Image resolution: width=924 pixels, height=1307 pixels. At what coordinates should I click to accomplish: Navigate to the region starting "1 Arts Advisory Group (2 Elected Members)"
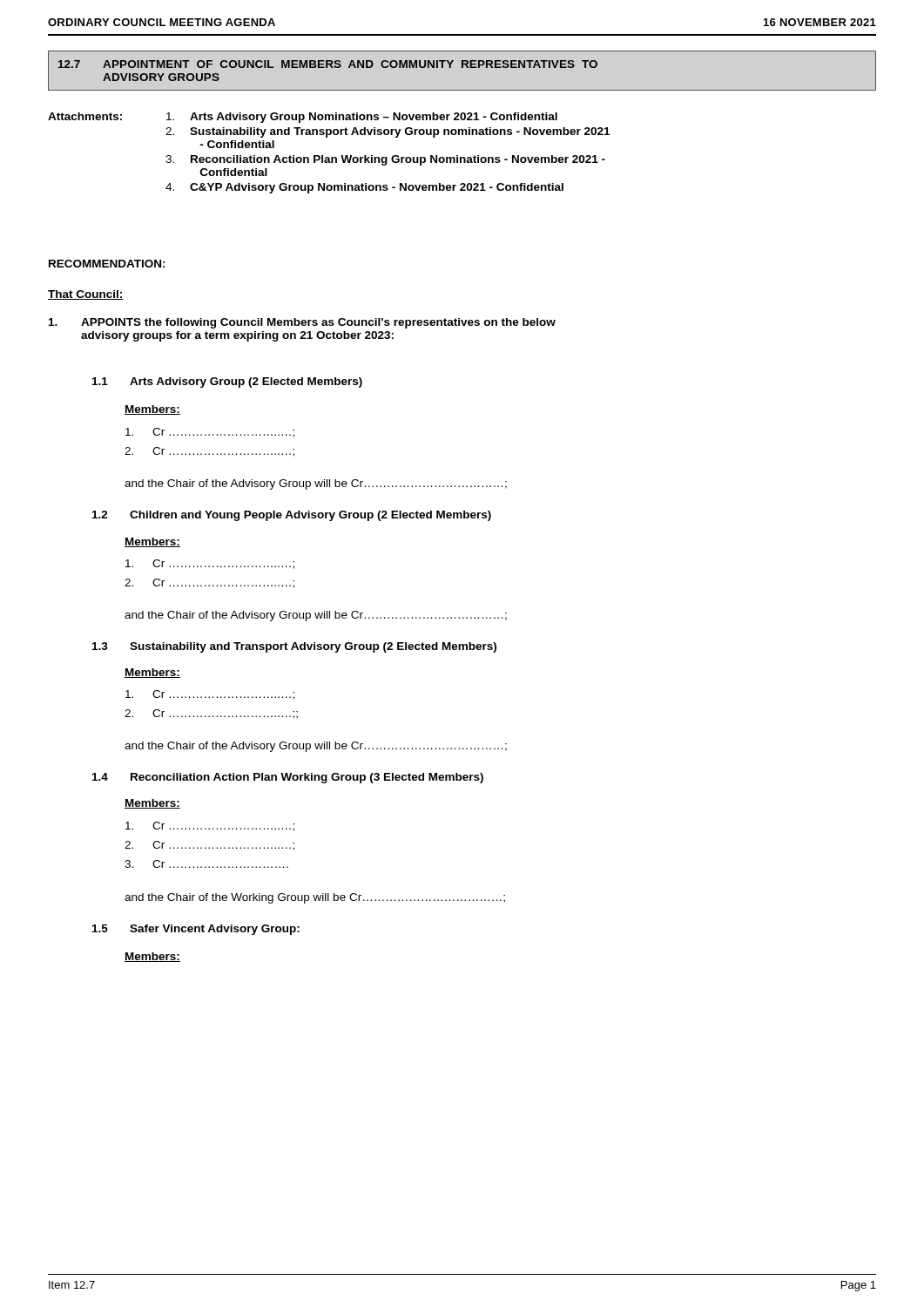point(227,383)
